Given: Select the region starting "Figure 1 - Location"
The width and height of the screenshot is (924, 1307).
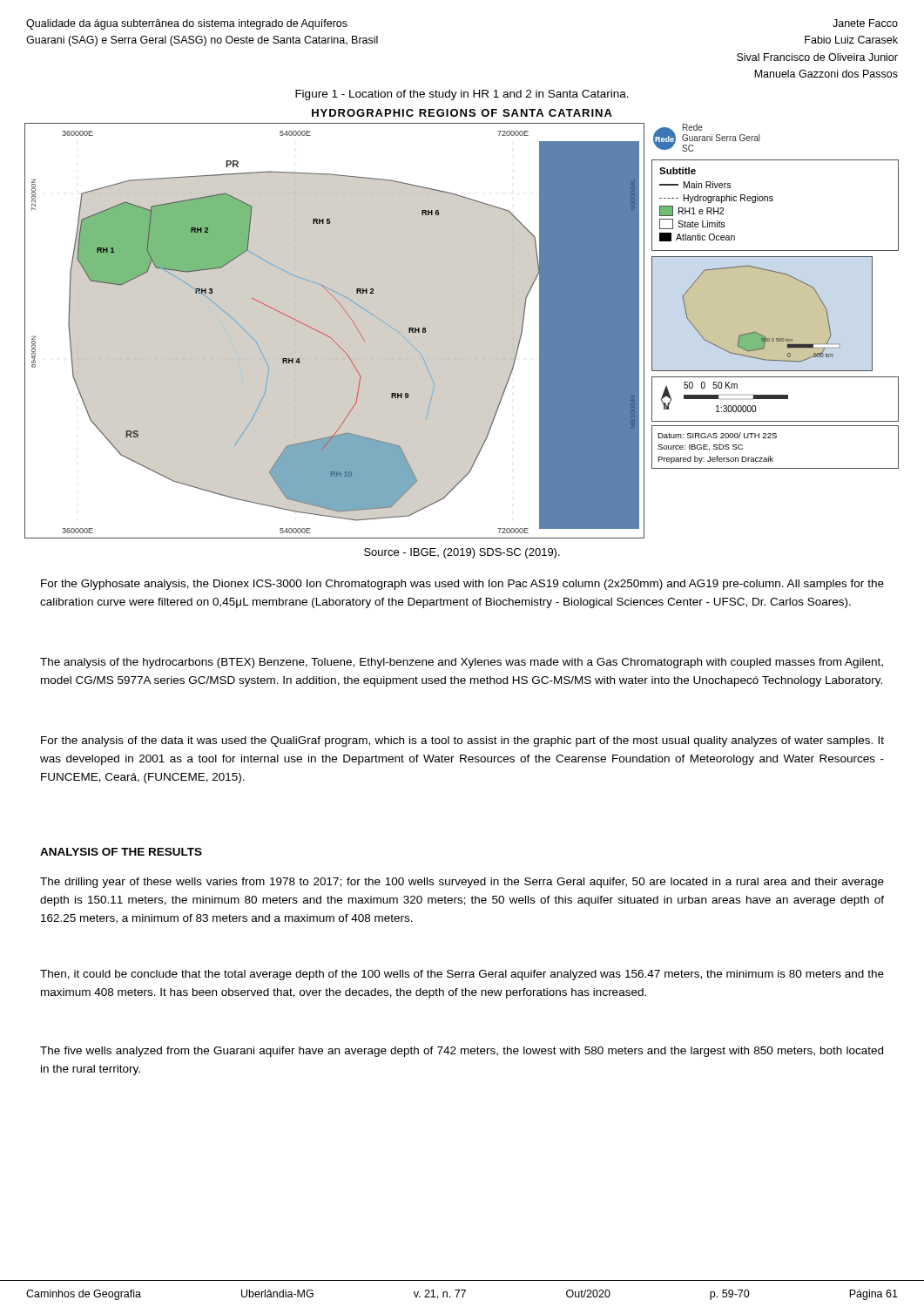Looking at the screenshot, I should pyautogui.click(x=462, y=94).
